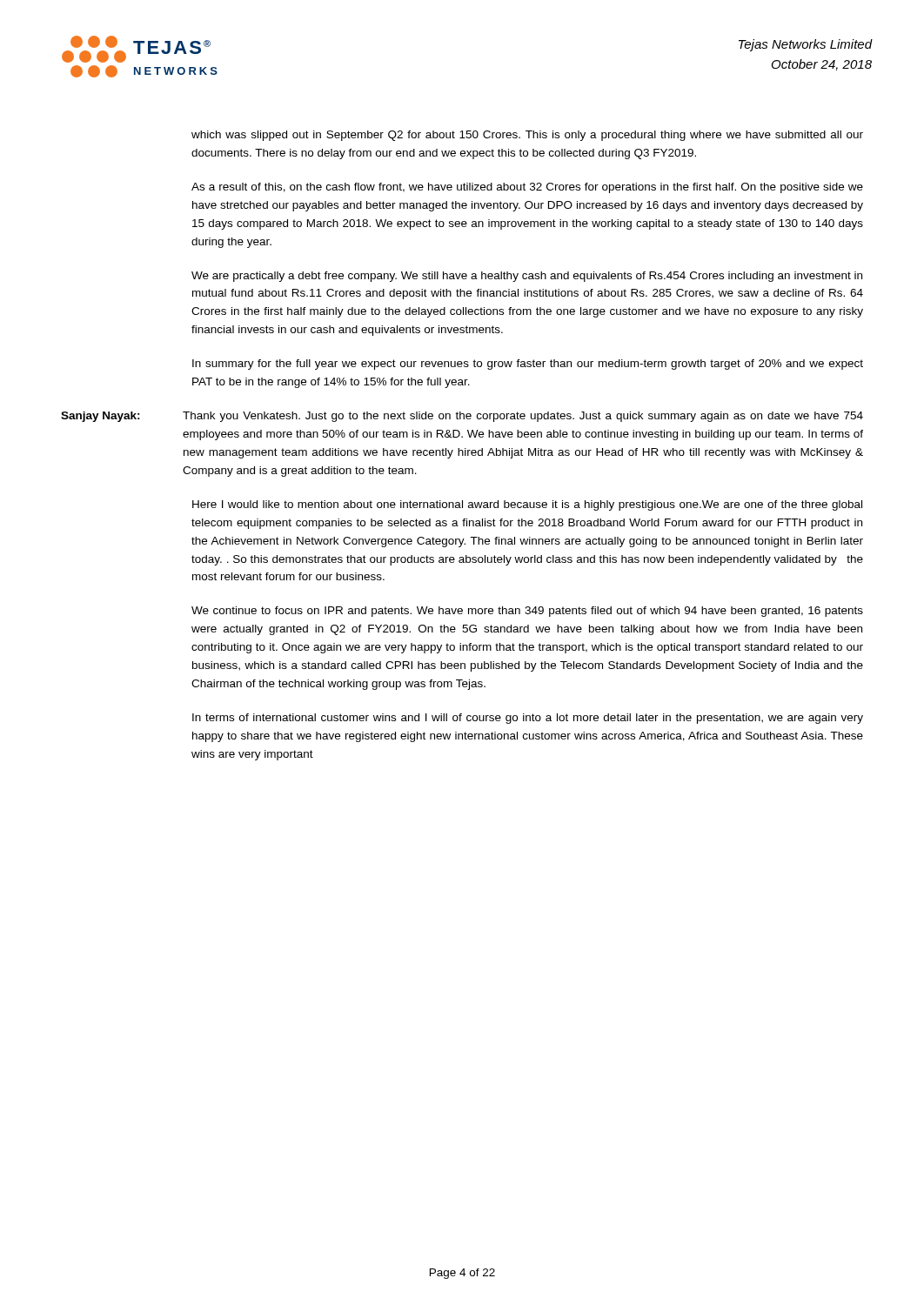Screen dimensions: 1305x924
Task: Find the text block starting "As a result of this, on the cash"
Action: [527, 214]
